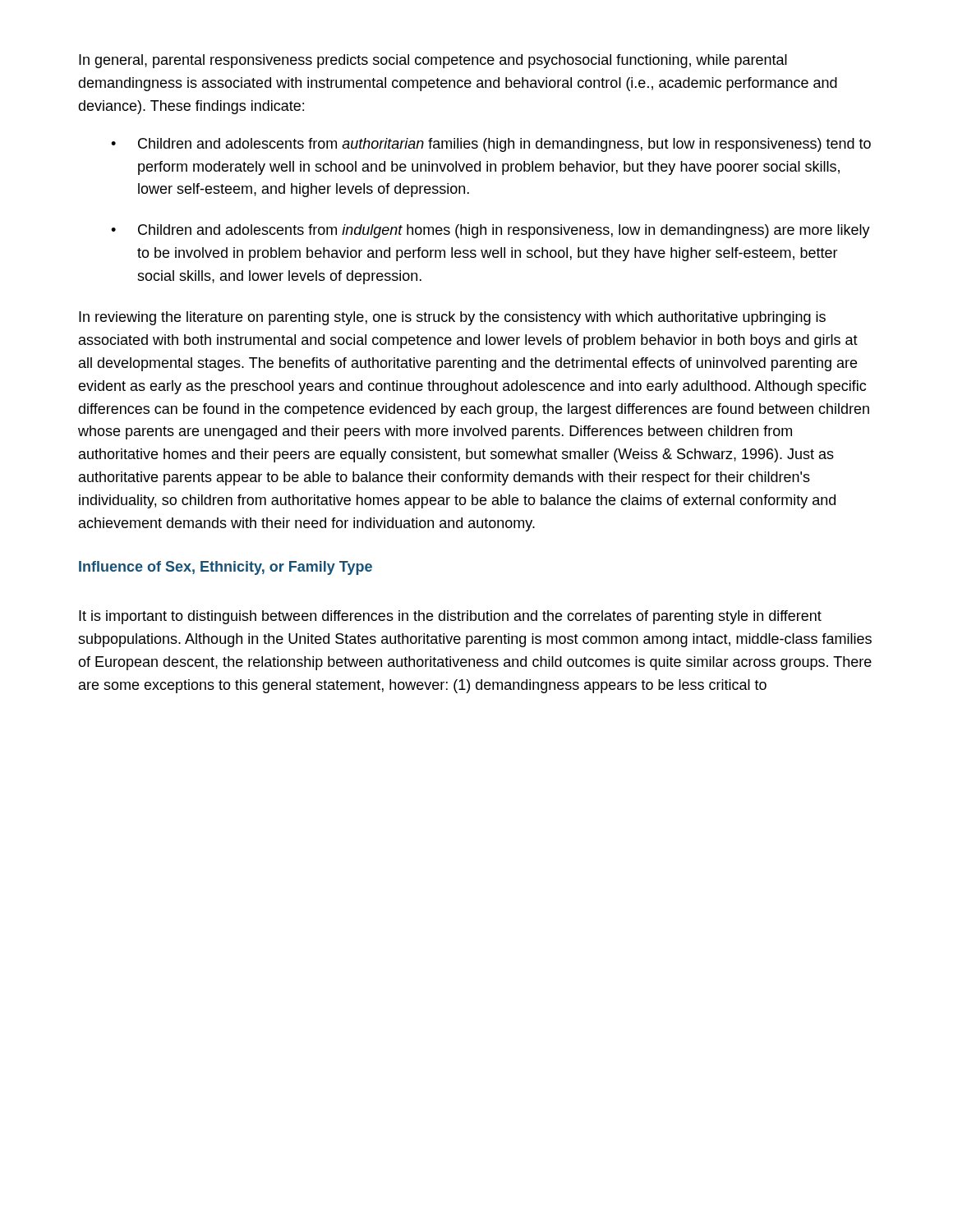Find the text block that reads "In reviewing the"

pos(474,420)
